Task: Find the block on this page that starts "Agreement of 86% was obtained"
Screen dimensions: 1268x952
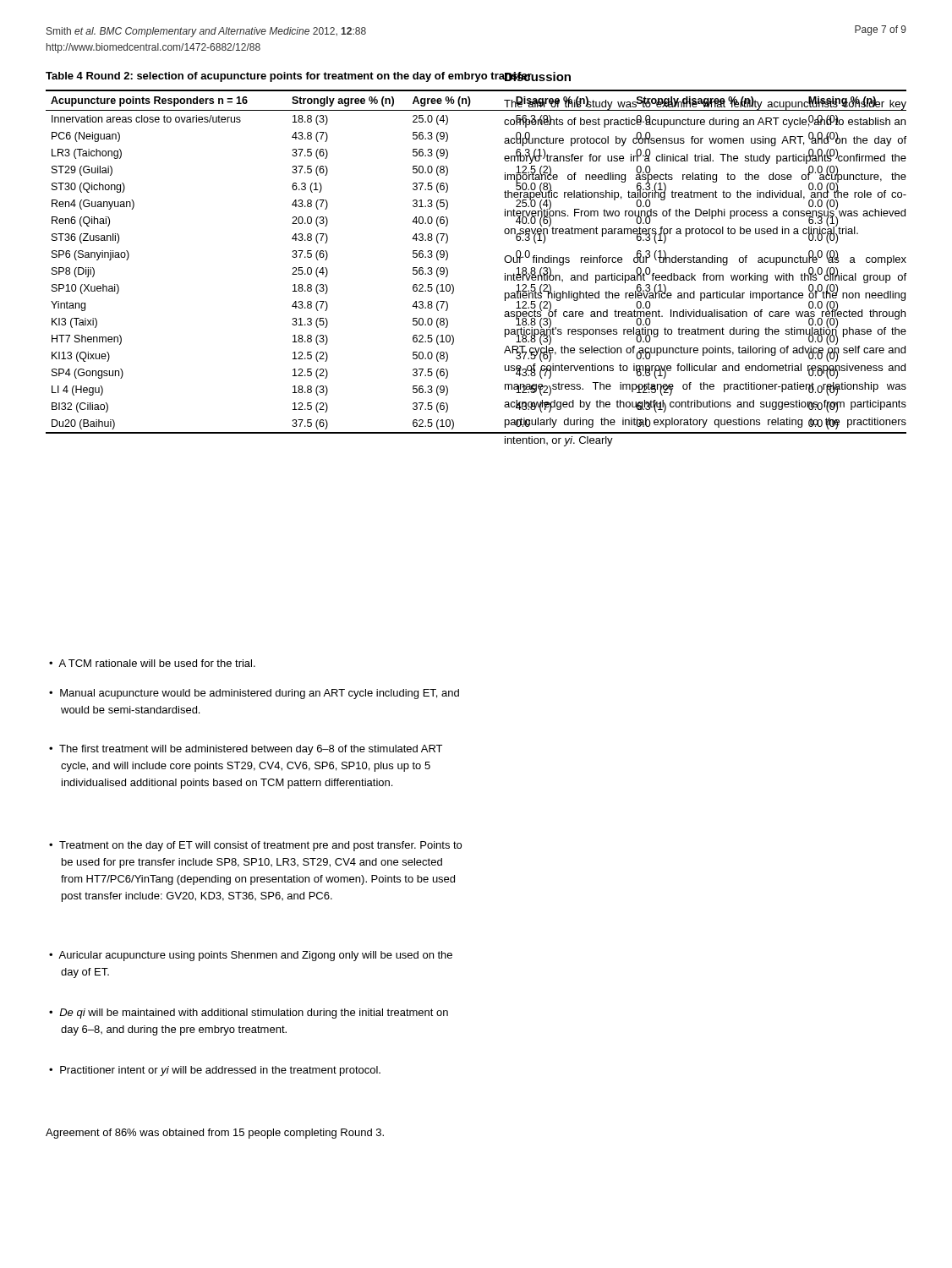Action: click(x=215, y=1132)
